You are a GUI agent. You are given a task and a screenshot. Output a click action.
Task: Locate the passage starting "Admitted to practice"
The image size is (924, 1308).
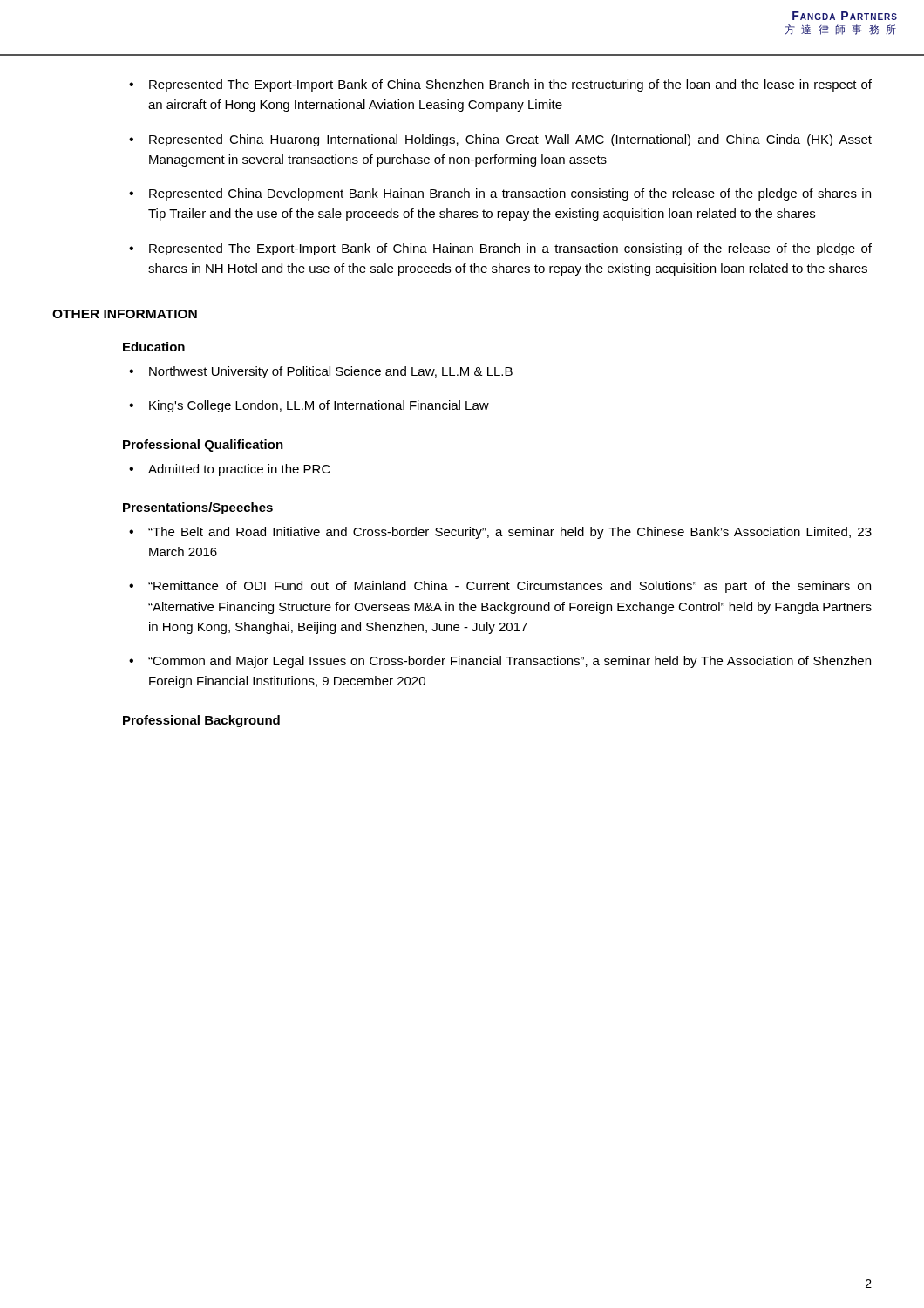239,468
